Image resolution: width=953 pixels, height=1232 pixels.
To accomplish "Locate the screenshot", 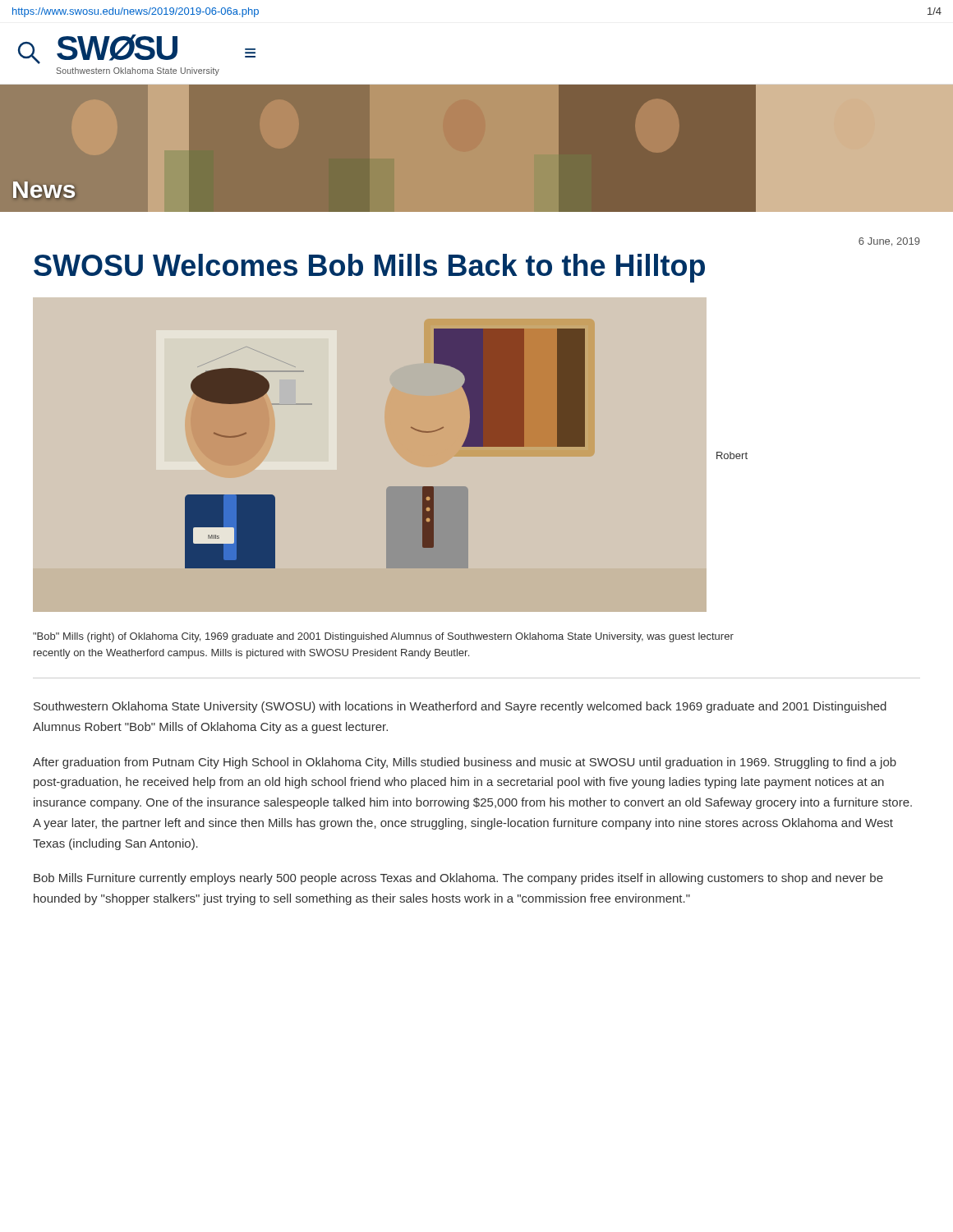I will coord(476,54).
